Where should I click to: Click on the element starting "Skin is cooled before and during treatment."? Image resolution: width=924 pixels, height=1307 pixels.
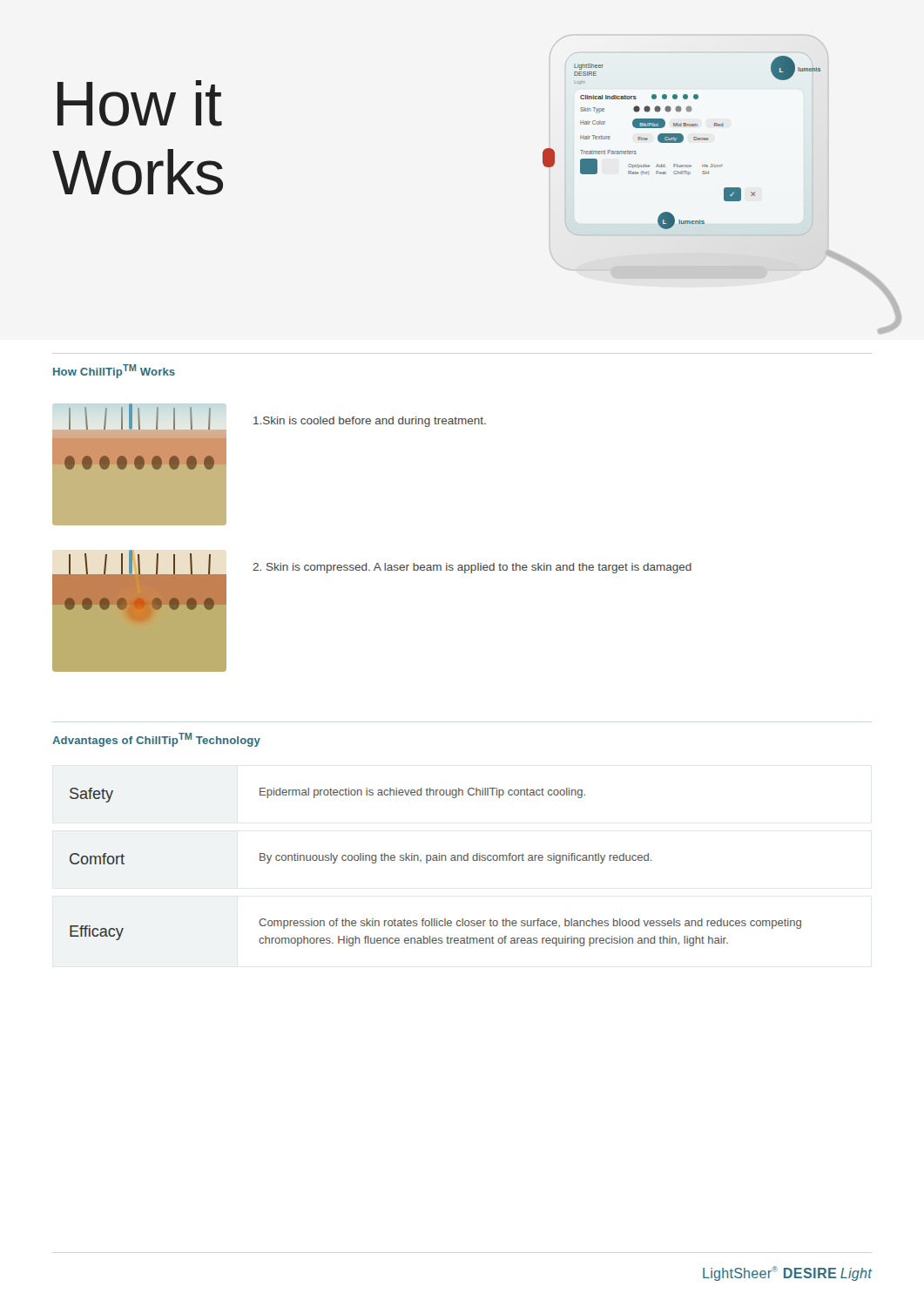(x=370, y=420)
